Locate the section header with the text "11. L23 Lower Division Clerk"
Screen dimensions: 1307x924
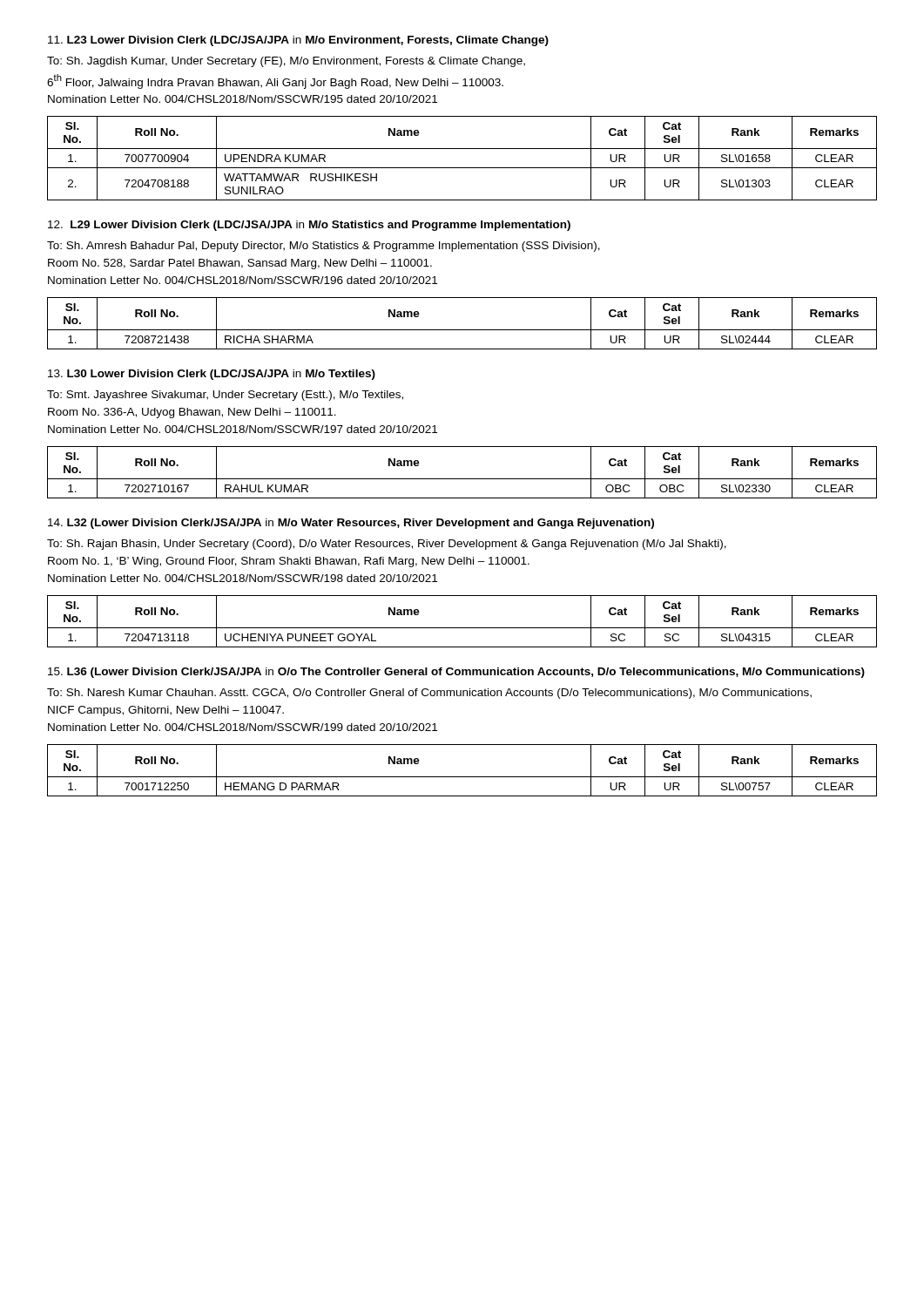coord(298,40)
